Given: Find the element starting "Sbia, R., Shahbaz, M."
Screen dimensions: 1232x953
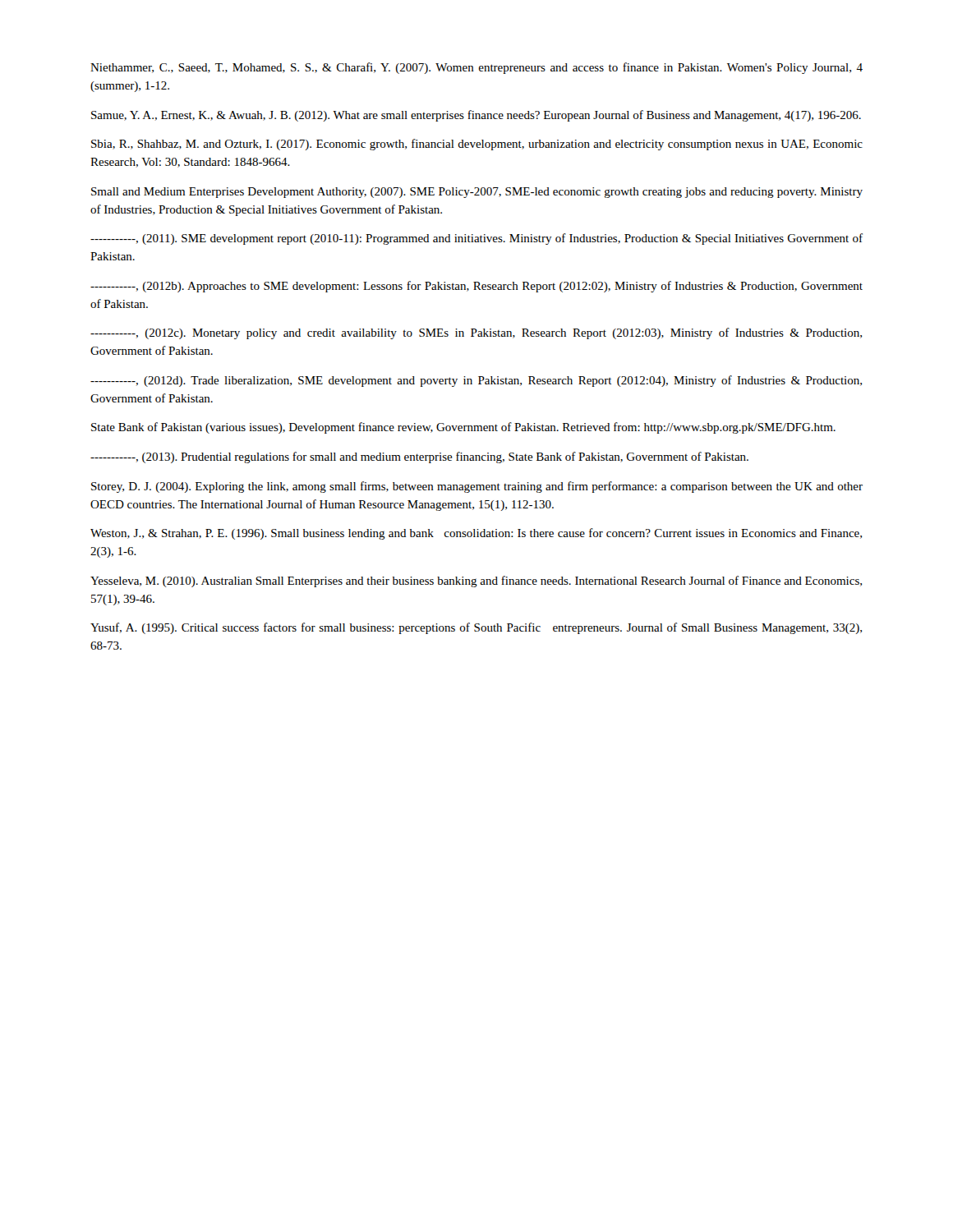Looking at the screenshot, I should (476, 153).
